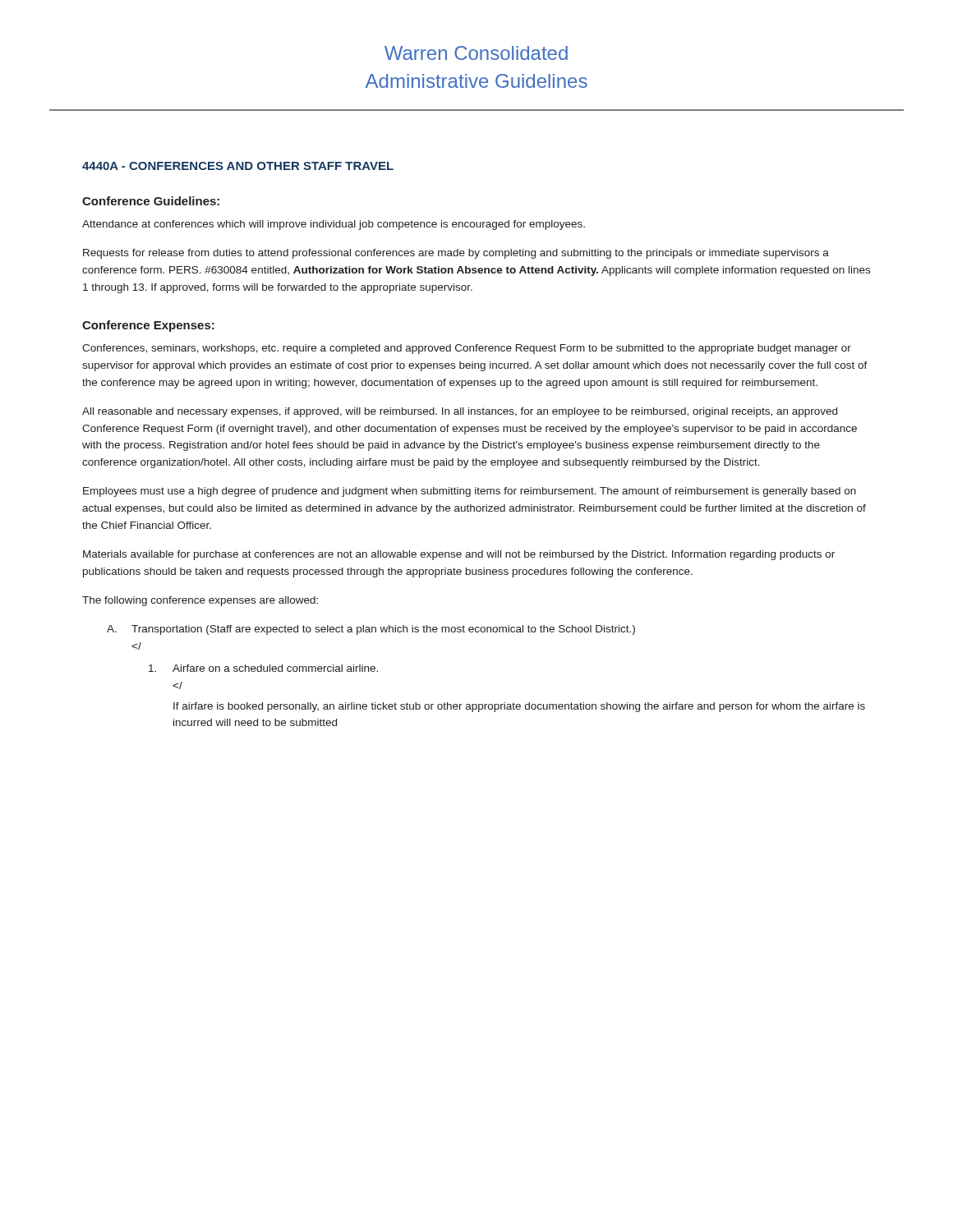
Task: Click on the passage starting "Warren ConsolidatedAdministrative Guidelines"
Action: 476,67
